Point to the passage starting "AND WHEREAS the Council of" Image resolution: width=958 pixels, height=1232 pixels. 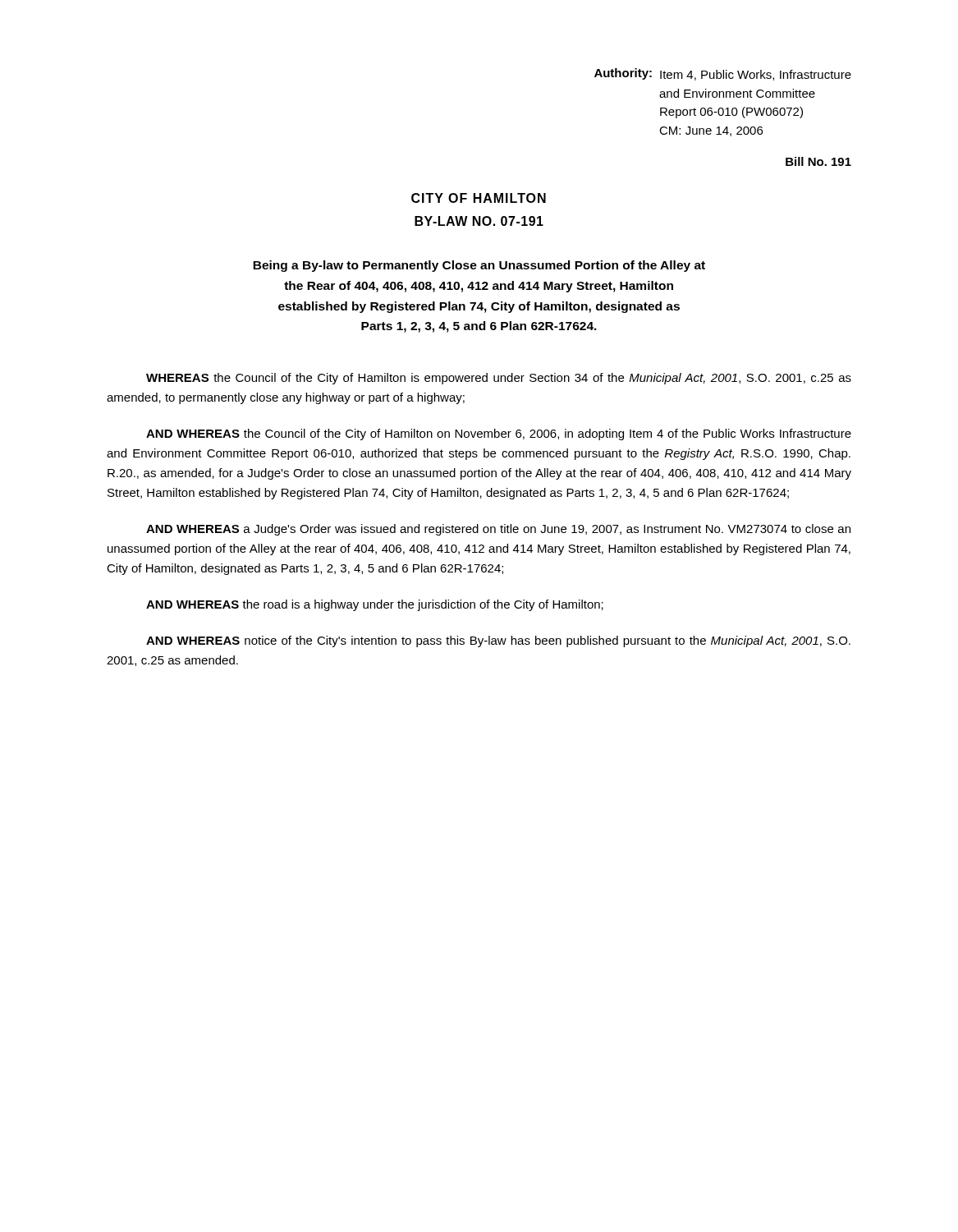479,463
